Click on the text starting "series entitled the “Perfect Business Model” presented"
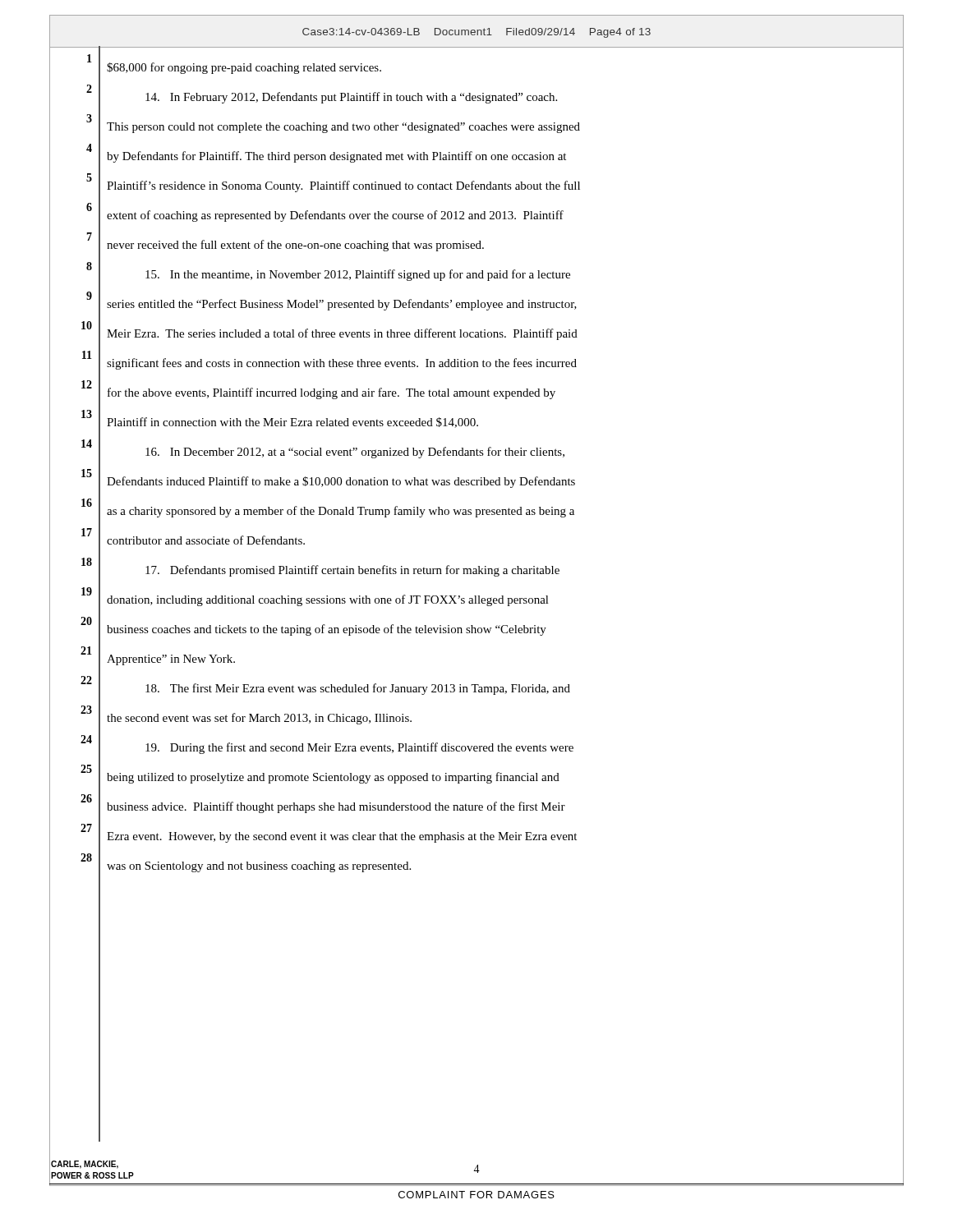The width and height of the screenshot is (953, 1232). pyautogui.click(x=342, y=304)
